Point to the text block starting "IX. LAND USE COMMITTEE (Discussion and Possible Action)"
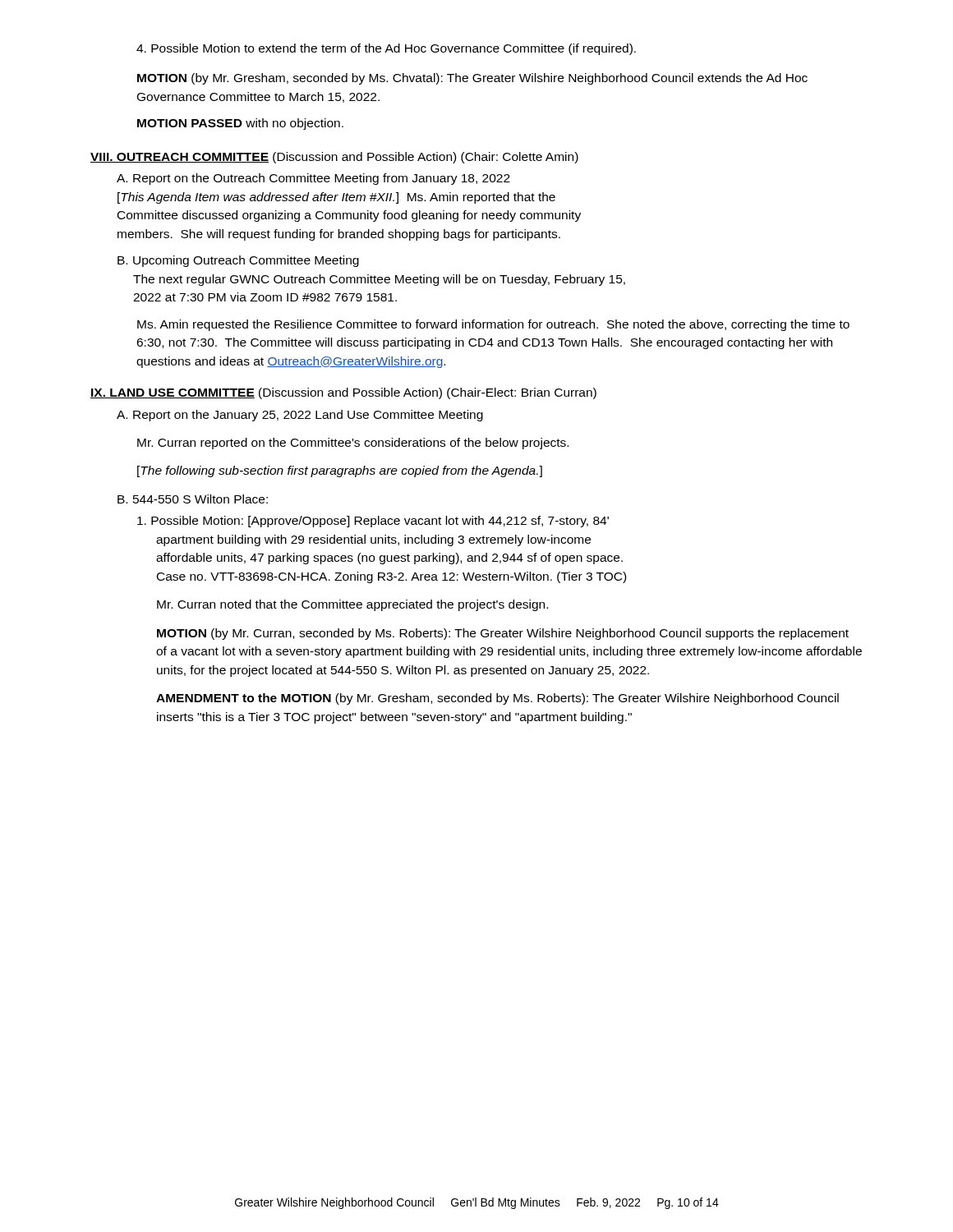The width and height of the screenshot is (953, 1232). (x=344, y=392)
